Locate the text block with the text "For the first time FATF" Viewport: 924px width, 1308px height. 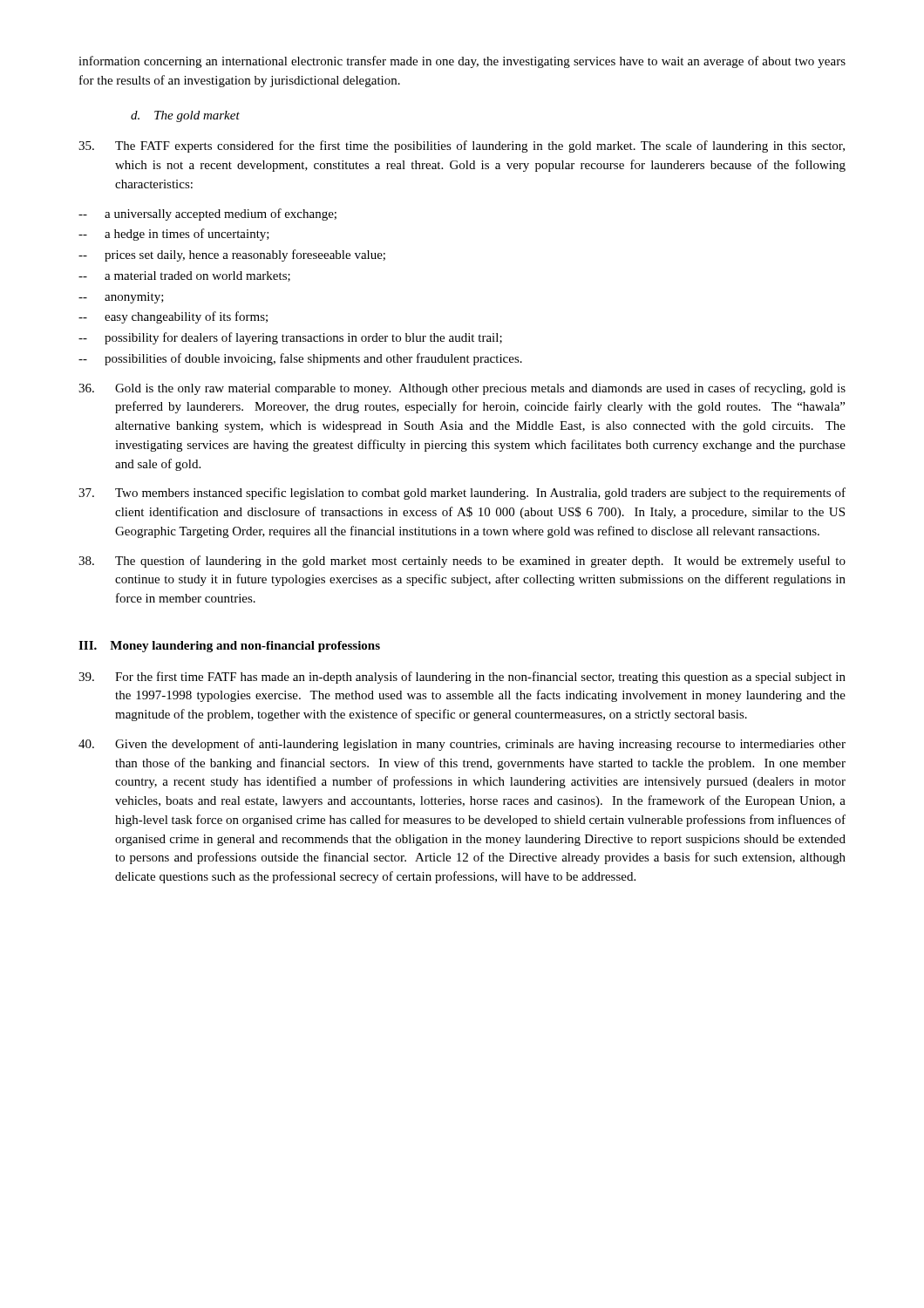[462, 696]
